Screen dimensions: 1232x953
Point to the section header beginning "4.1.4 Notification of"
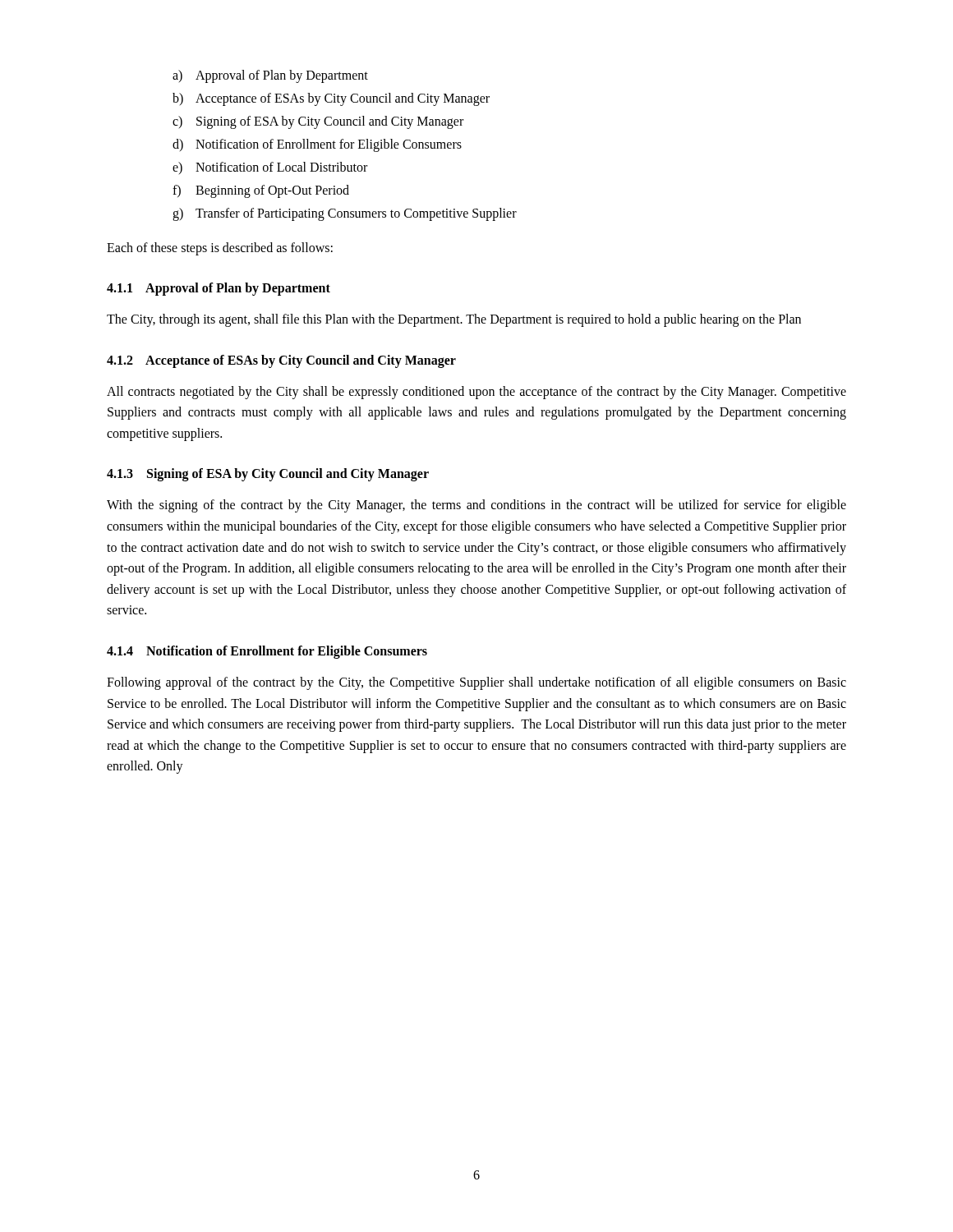point(267,651)
